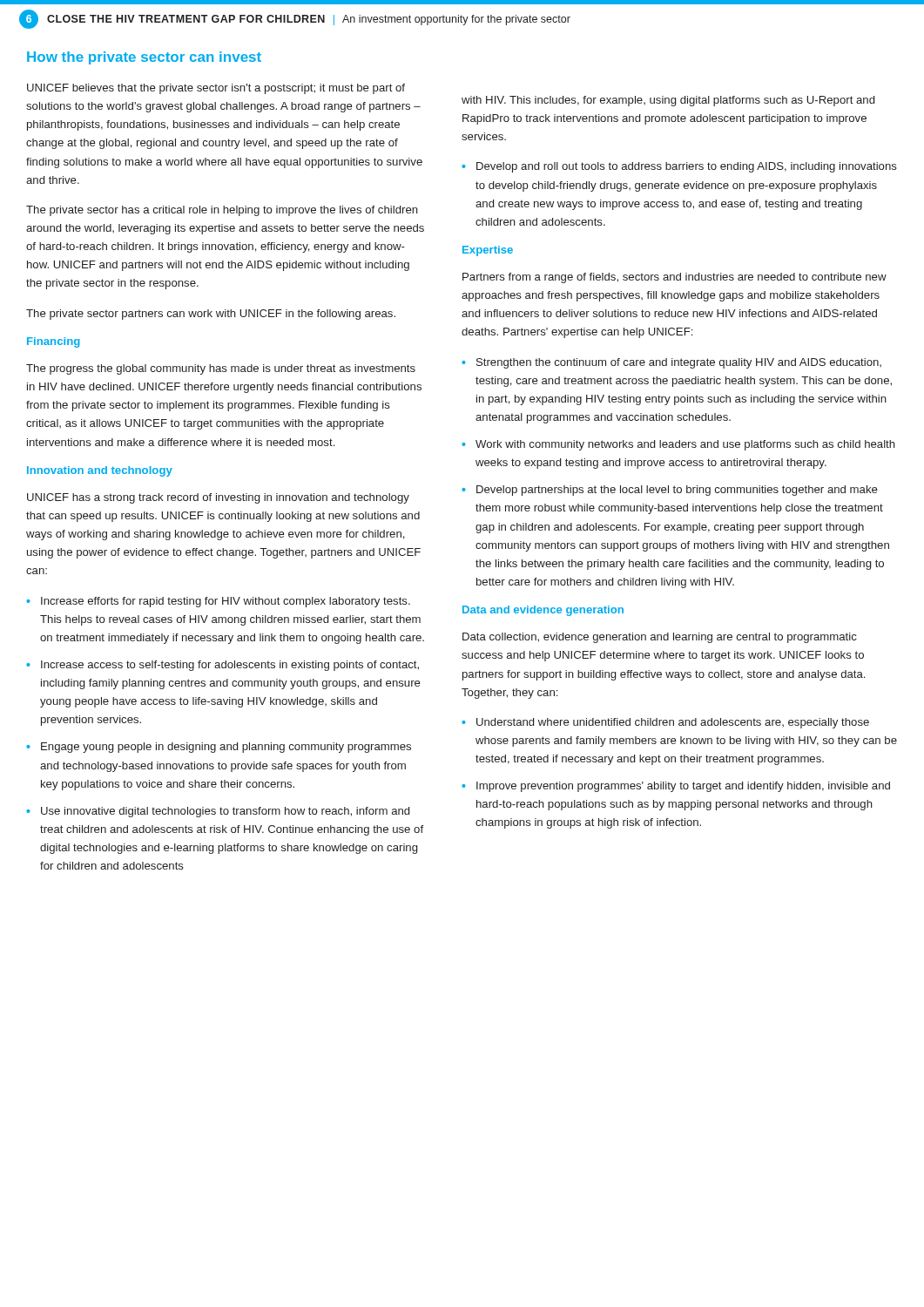Select the text block that says "with HIV. This includes, for"
924x1307 pixels.
(x=680, y=118)
